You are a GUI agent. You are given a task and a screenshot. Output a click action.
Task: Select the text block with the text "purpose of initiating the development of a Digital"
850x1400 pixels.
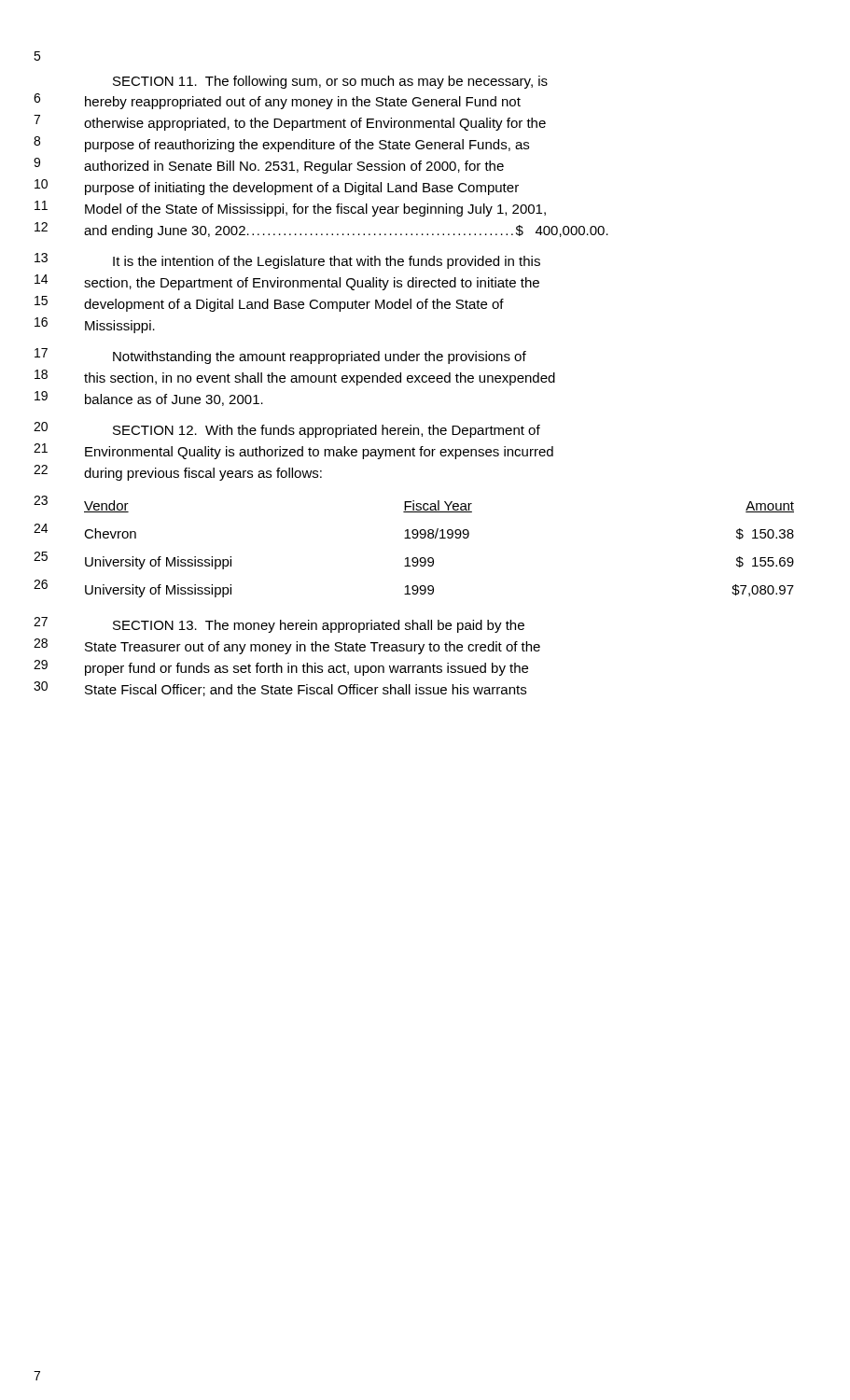(439, 187)
